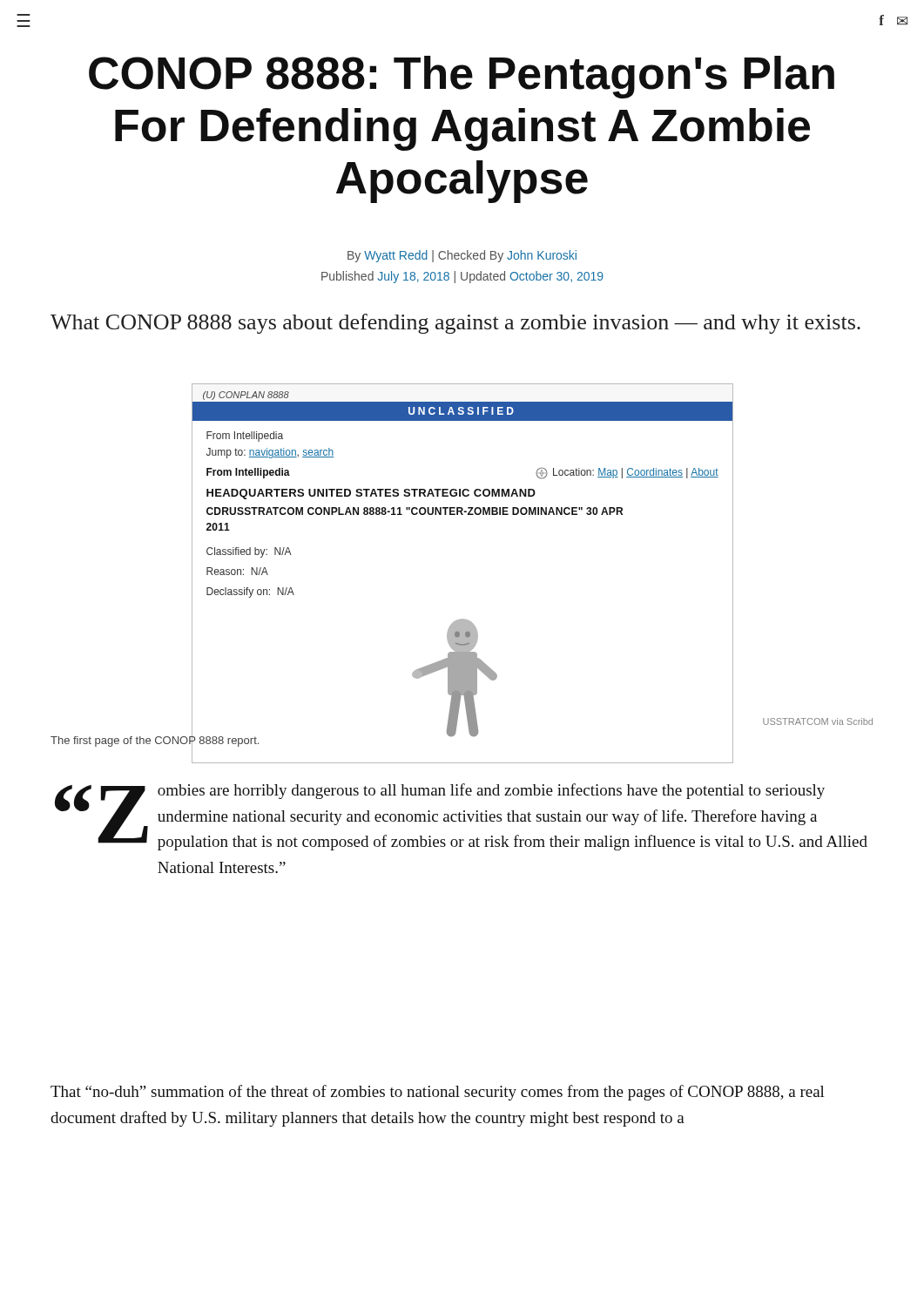Locate the block of text that opens with "What CONOP 8888 says about defending"
The width and height of the screenshot is (924, 1307).
click(x=462, y=322)
